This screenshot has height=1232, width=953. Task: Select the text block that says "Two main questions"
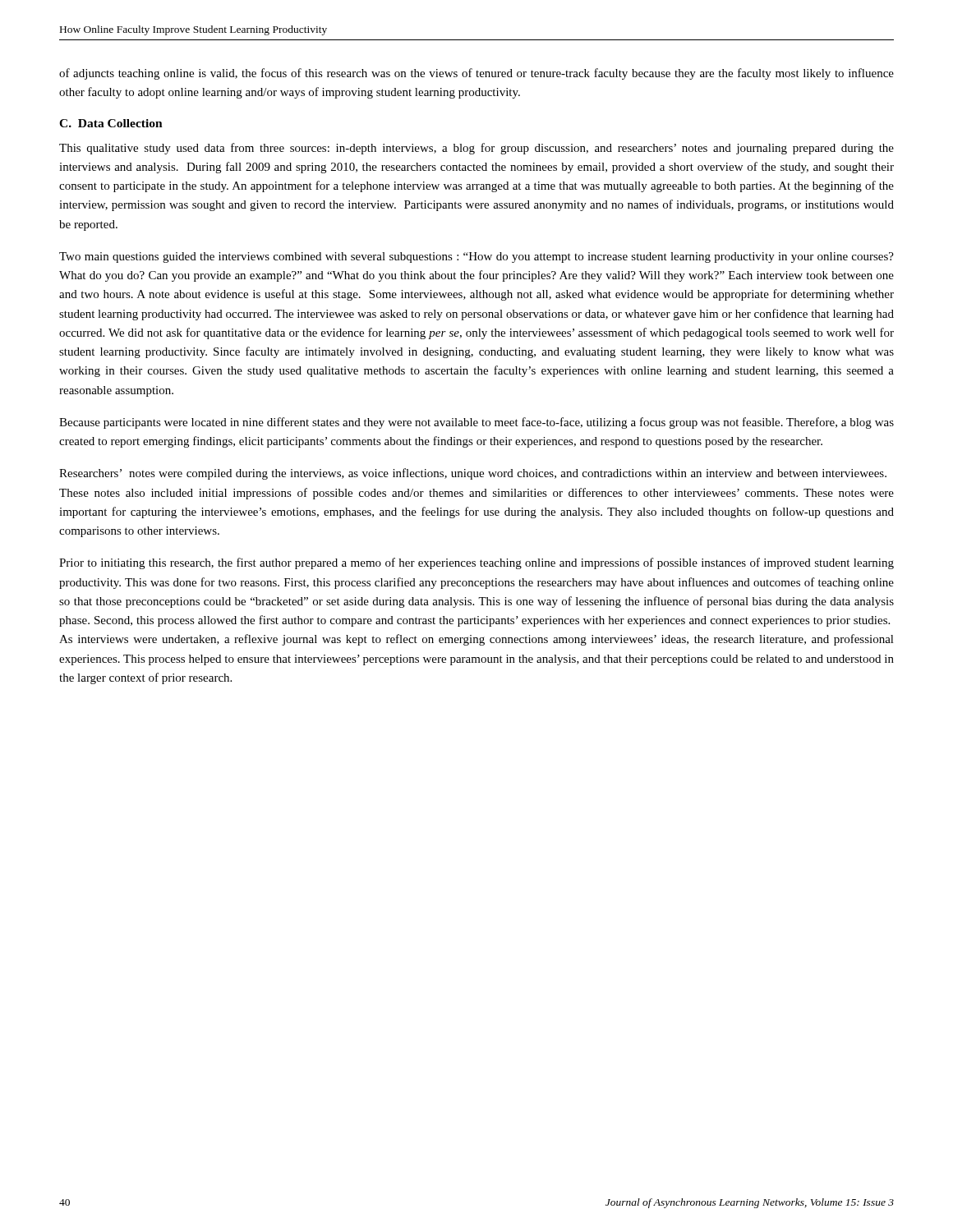tap(476, 323)
